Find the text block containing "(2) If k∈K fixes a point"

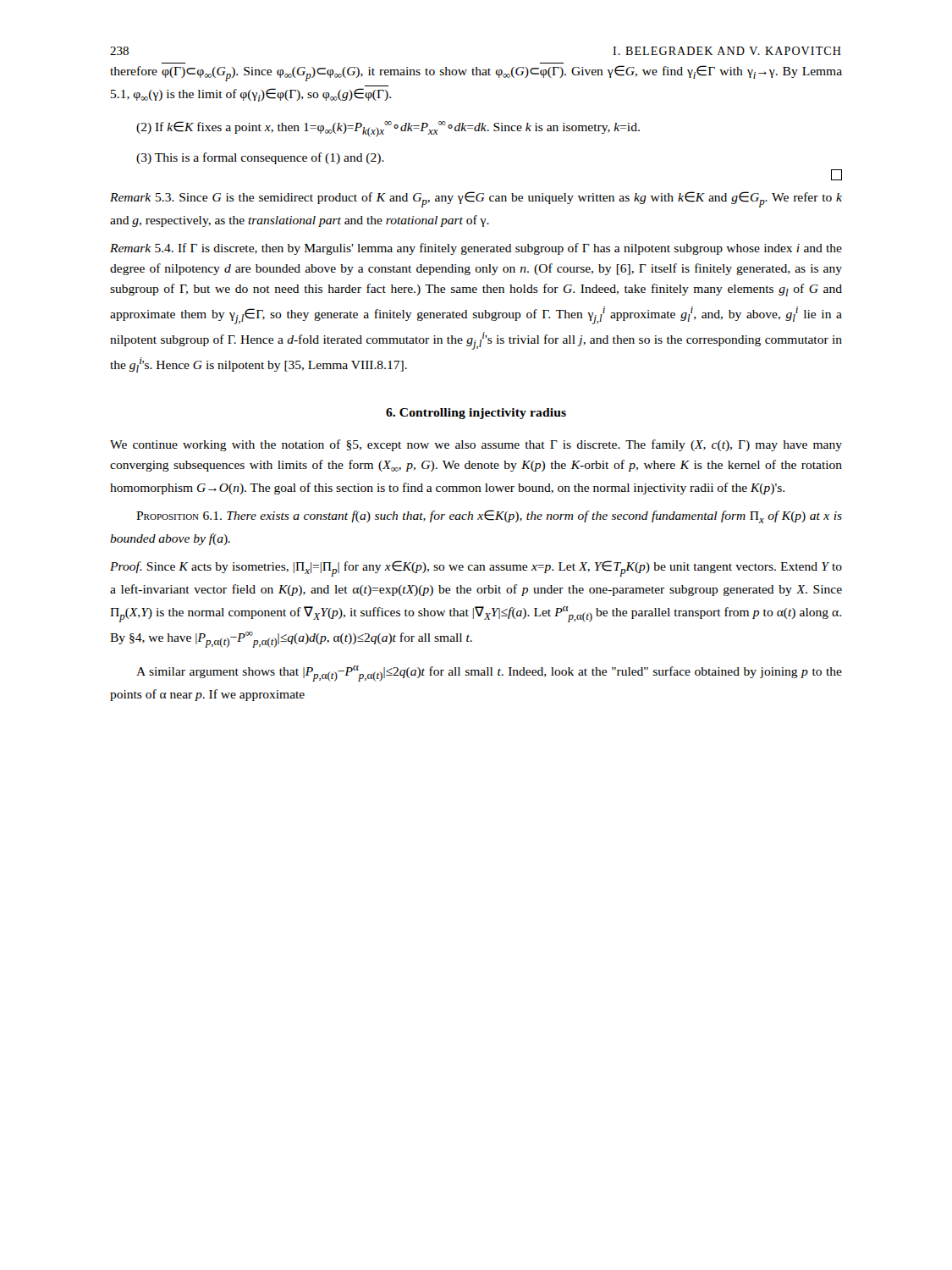pos(476,127)
